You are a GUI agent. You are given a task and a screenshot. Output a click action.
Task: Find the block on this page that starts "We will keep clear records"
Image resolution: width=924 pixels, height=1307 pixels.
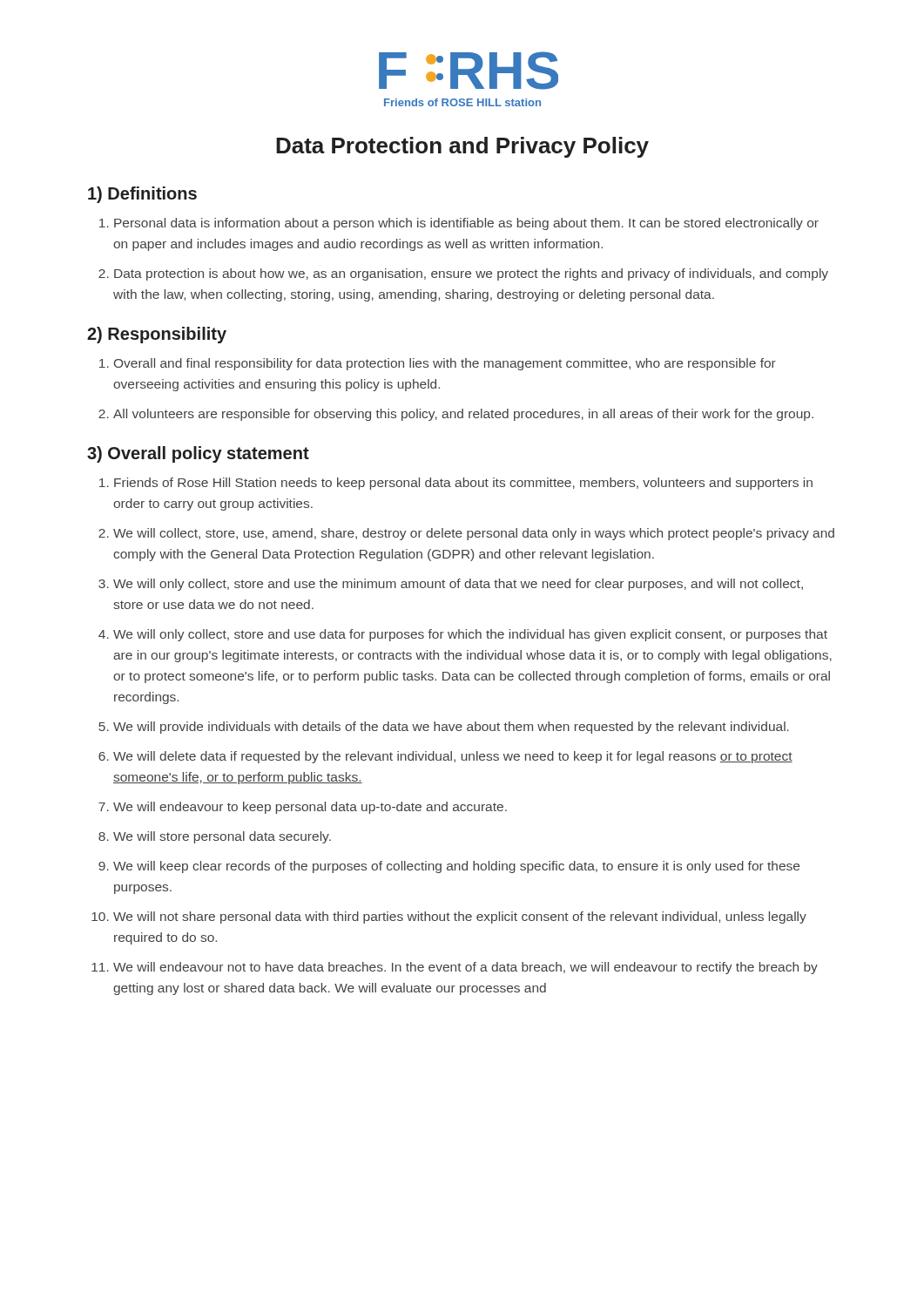(x=457, y=876)
